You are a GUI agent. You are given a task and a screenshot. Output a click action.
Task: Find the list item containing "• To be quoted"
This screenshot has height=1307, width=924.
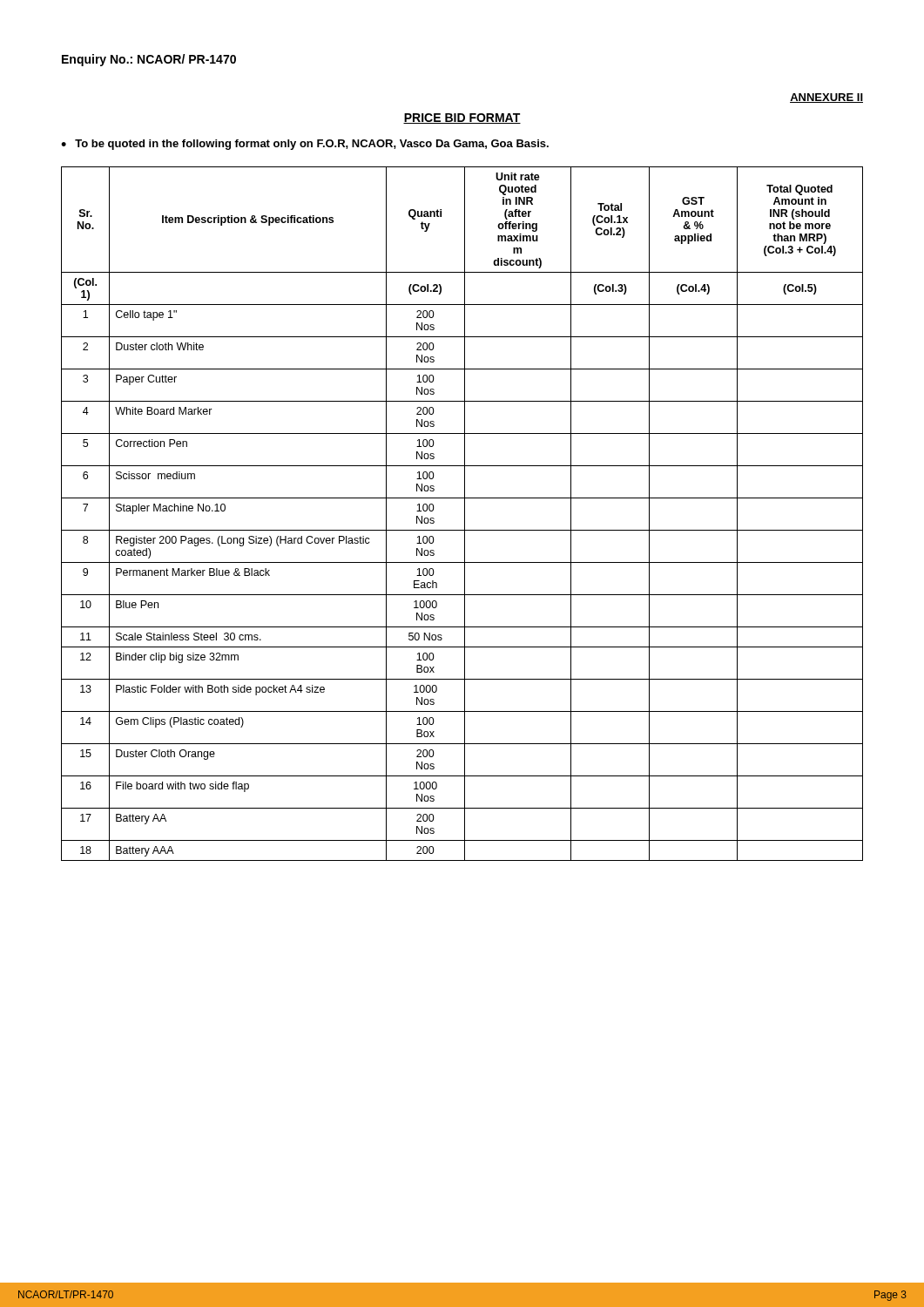[x=305, y=145]
